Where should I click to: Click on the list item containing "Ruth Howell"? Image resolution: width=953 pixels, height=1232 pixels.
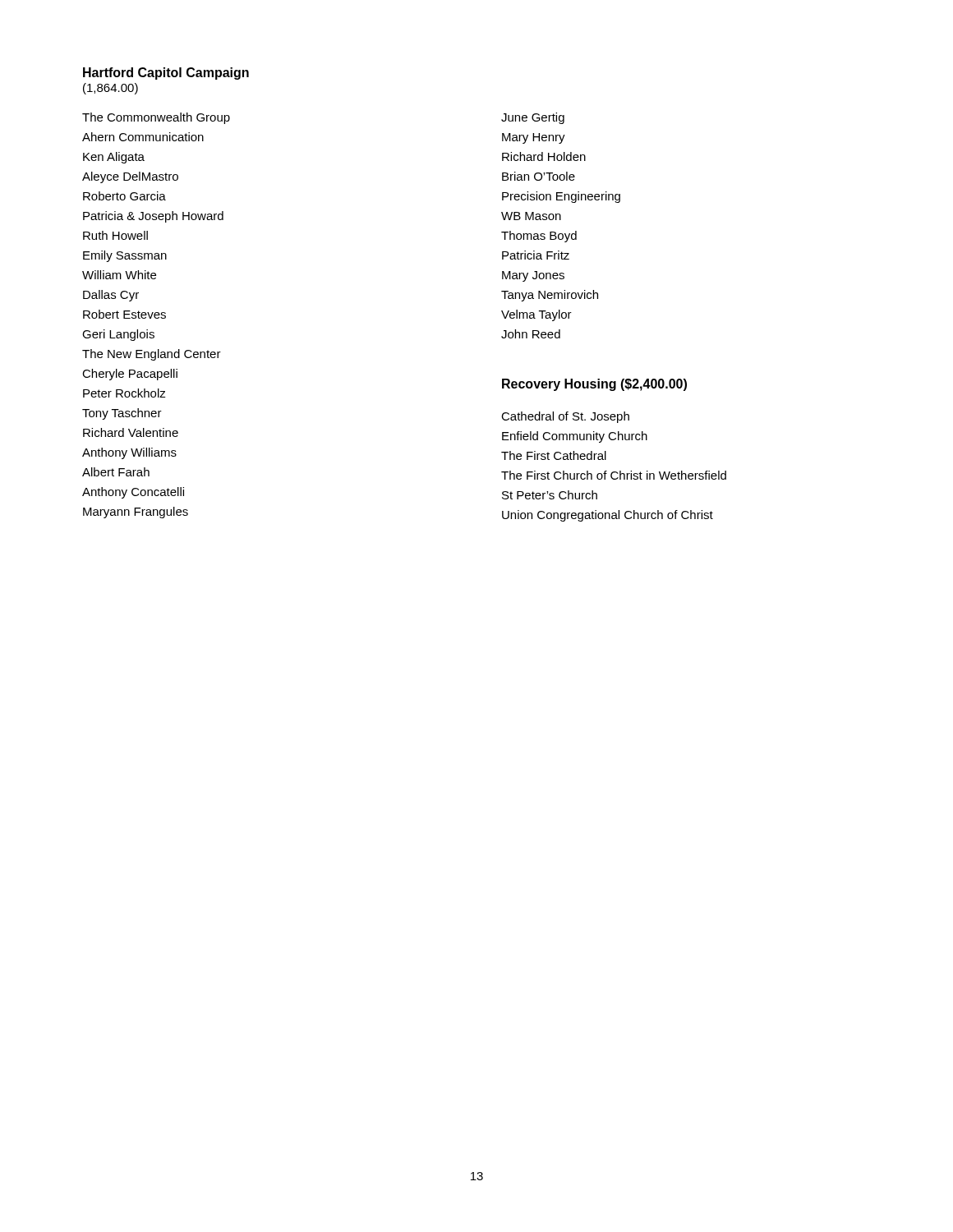click(115, 235)
